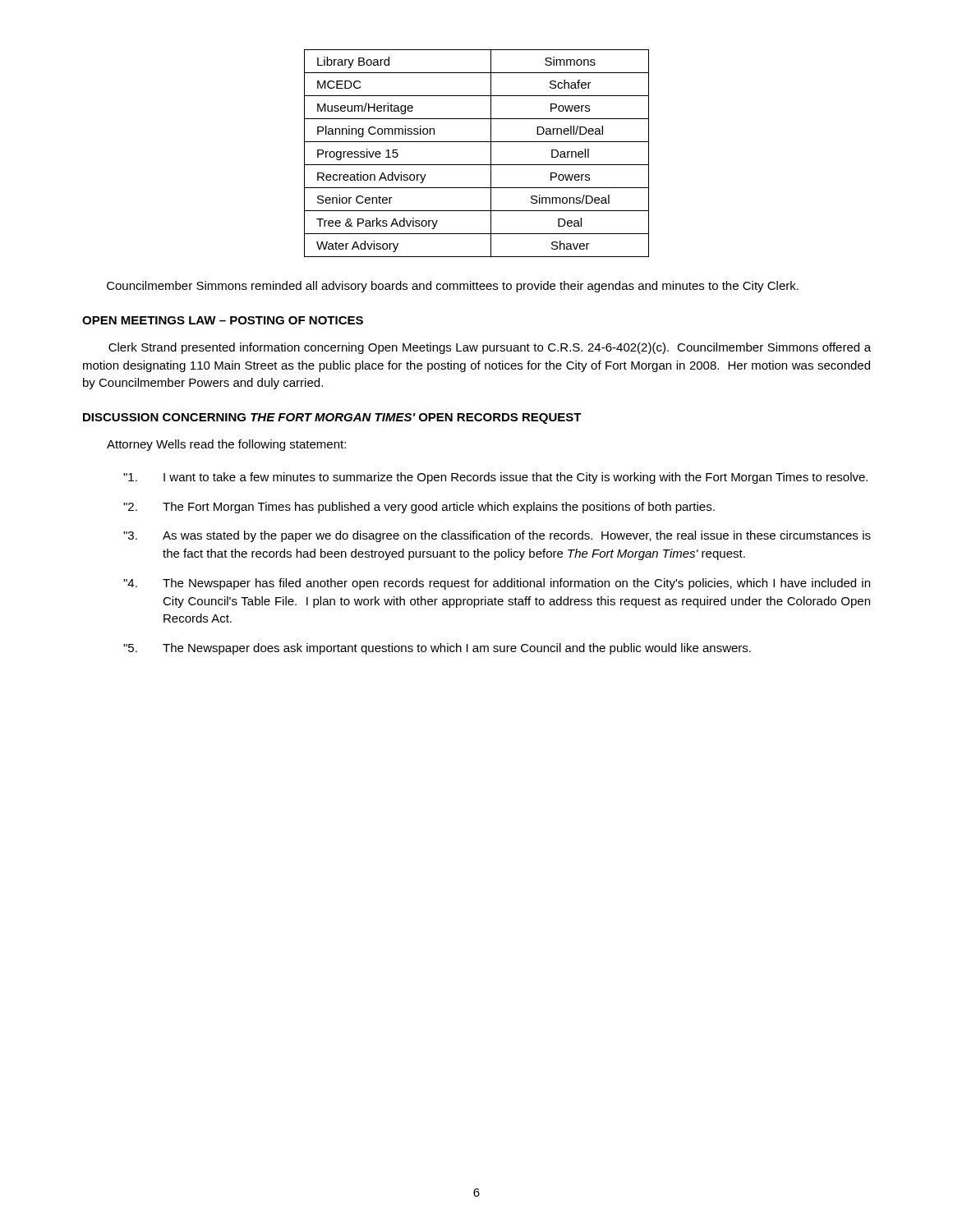Find the text block that says "Attorney Wells read"
The width and height of the screenshot is (953, 1232).
coord(227,444)
